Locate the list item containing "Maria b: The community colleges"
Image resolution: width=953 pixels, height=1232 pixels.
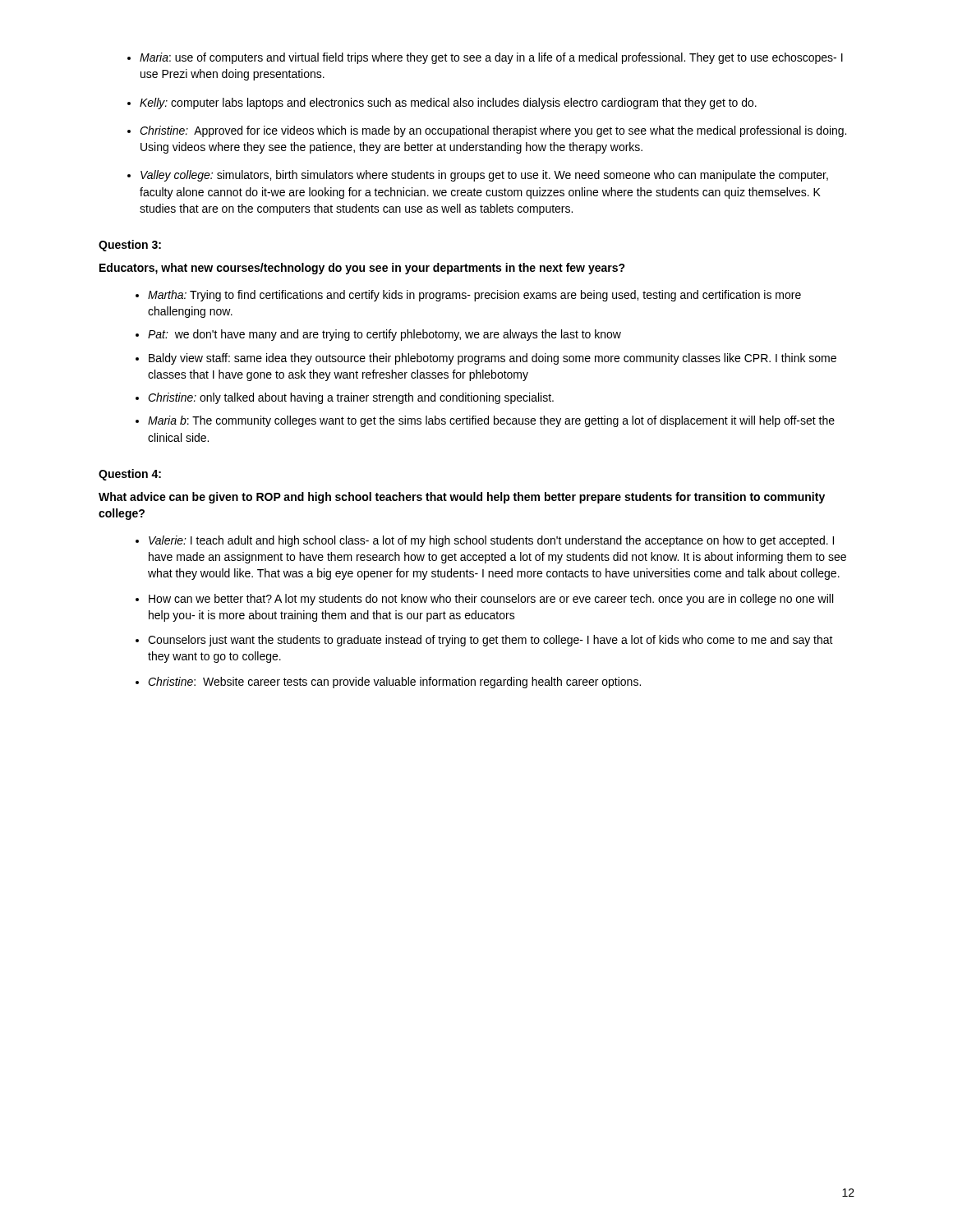491,429
